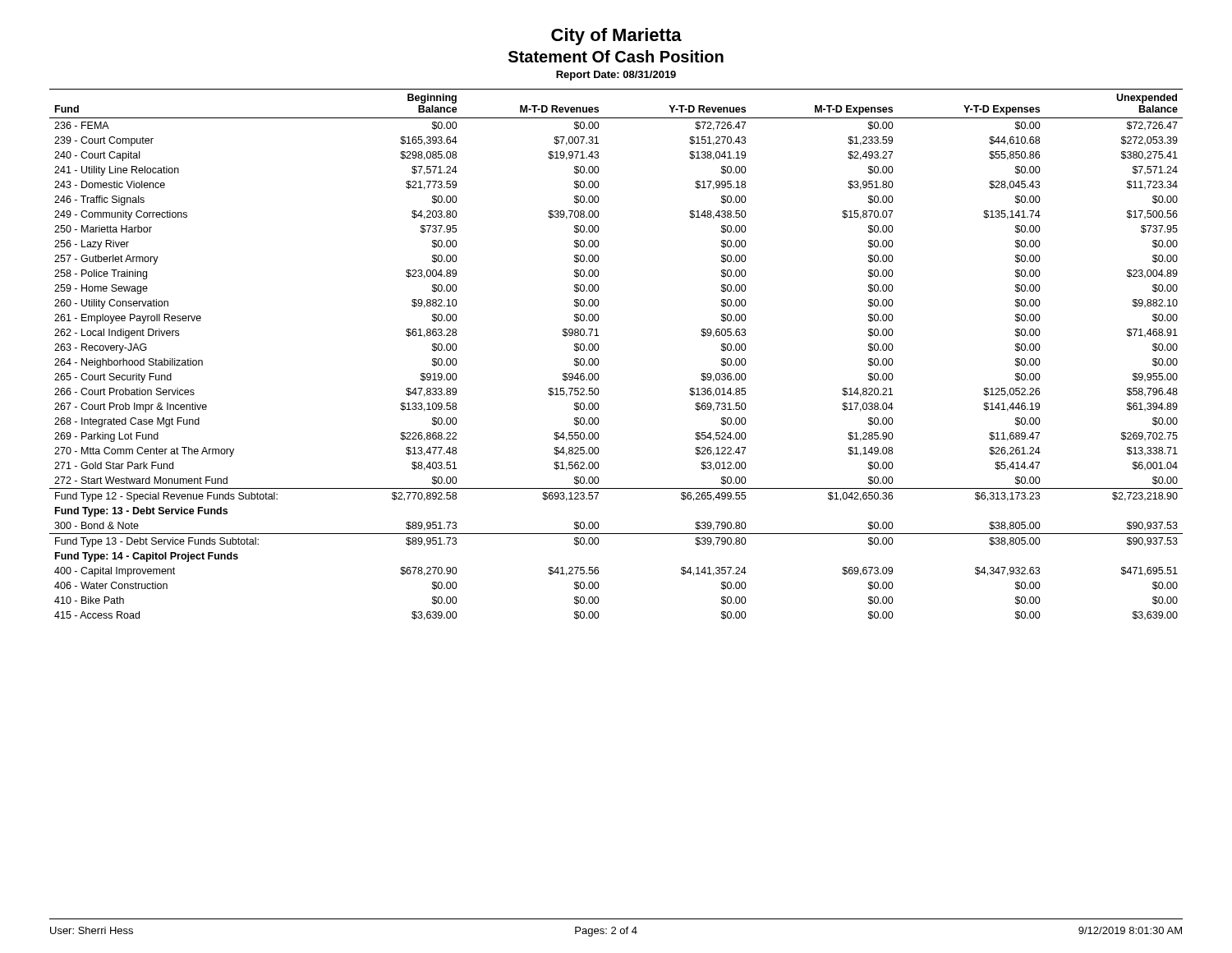Locate the block starting "Report Date: 08/31/2019"
The height and width of the screenshot is (953, 1232).
(616, 74)
